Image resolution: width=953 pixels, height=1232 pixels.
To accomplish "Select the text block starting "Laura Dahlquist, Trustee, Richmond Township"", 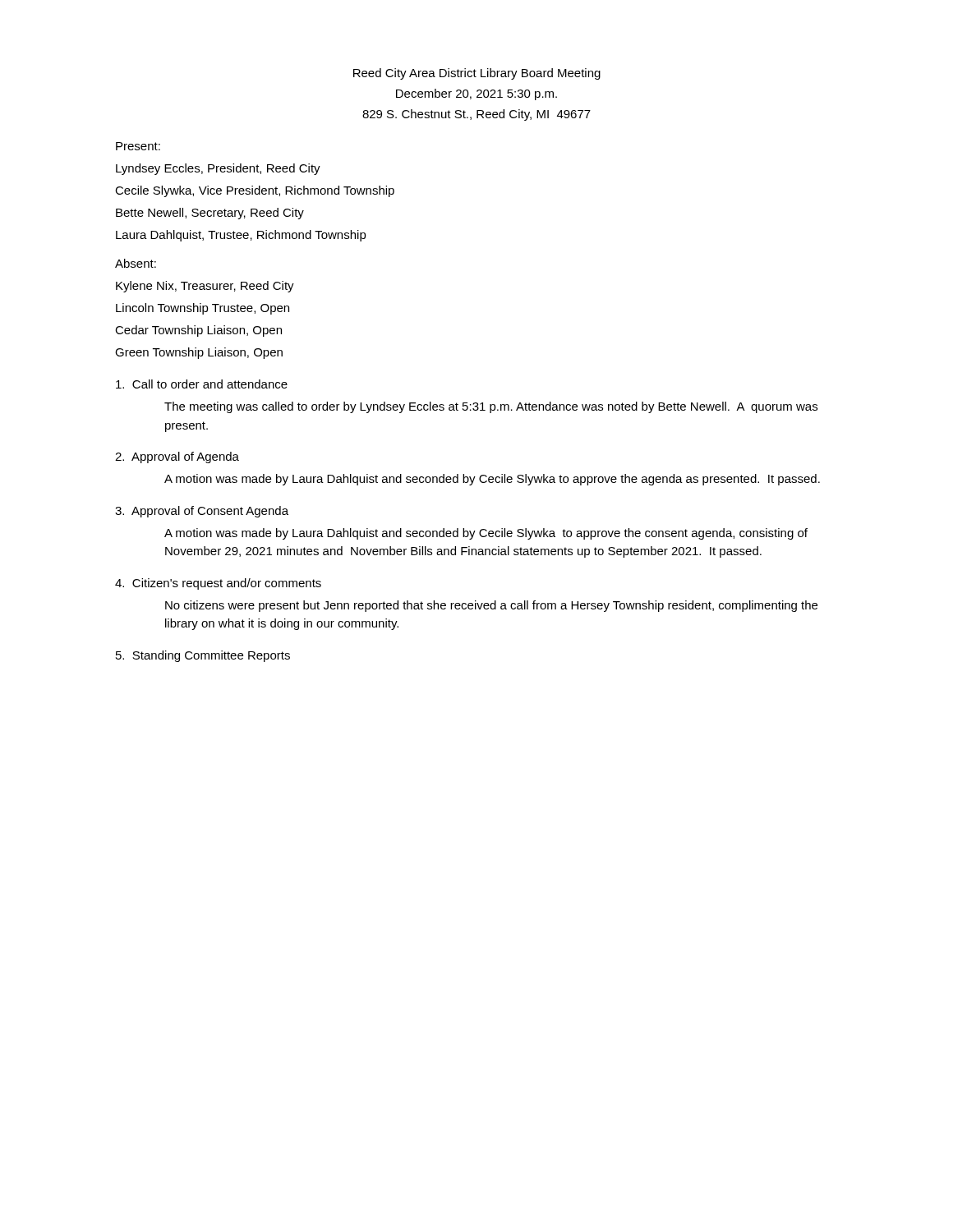I will click(x=241, y=235).
